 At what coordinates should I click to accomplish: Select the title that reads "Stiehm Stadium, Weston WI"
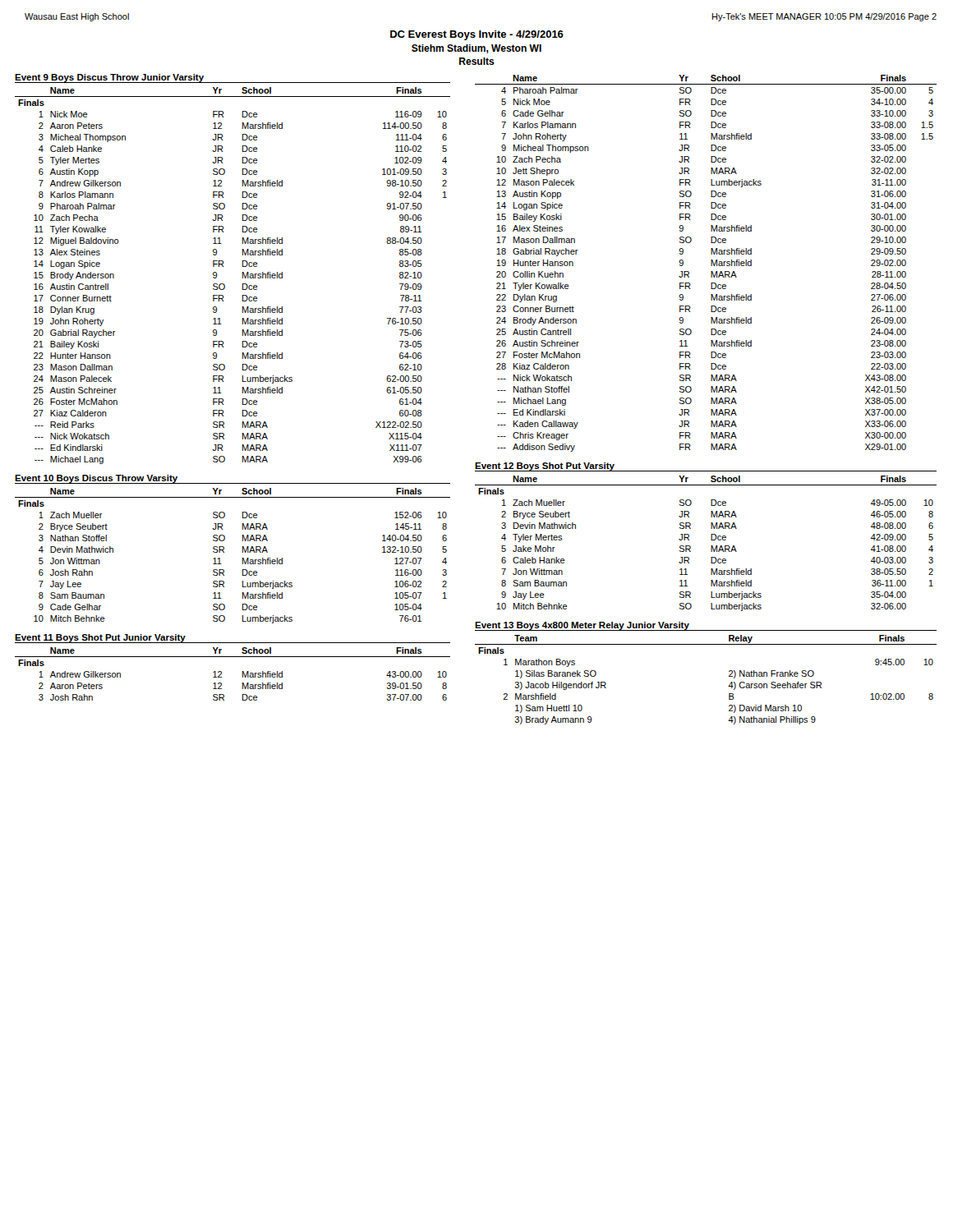[476, 48]
